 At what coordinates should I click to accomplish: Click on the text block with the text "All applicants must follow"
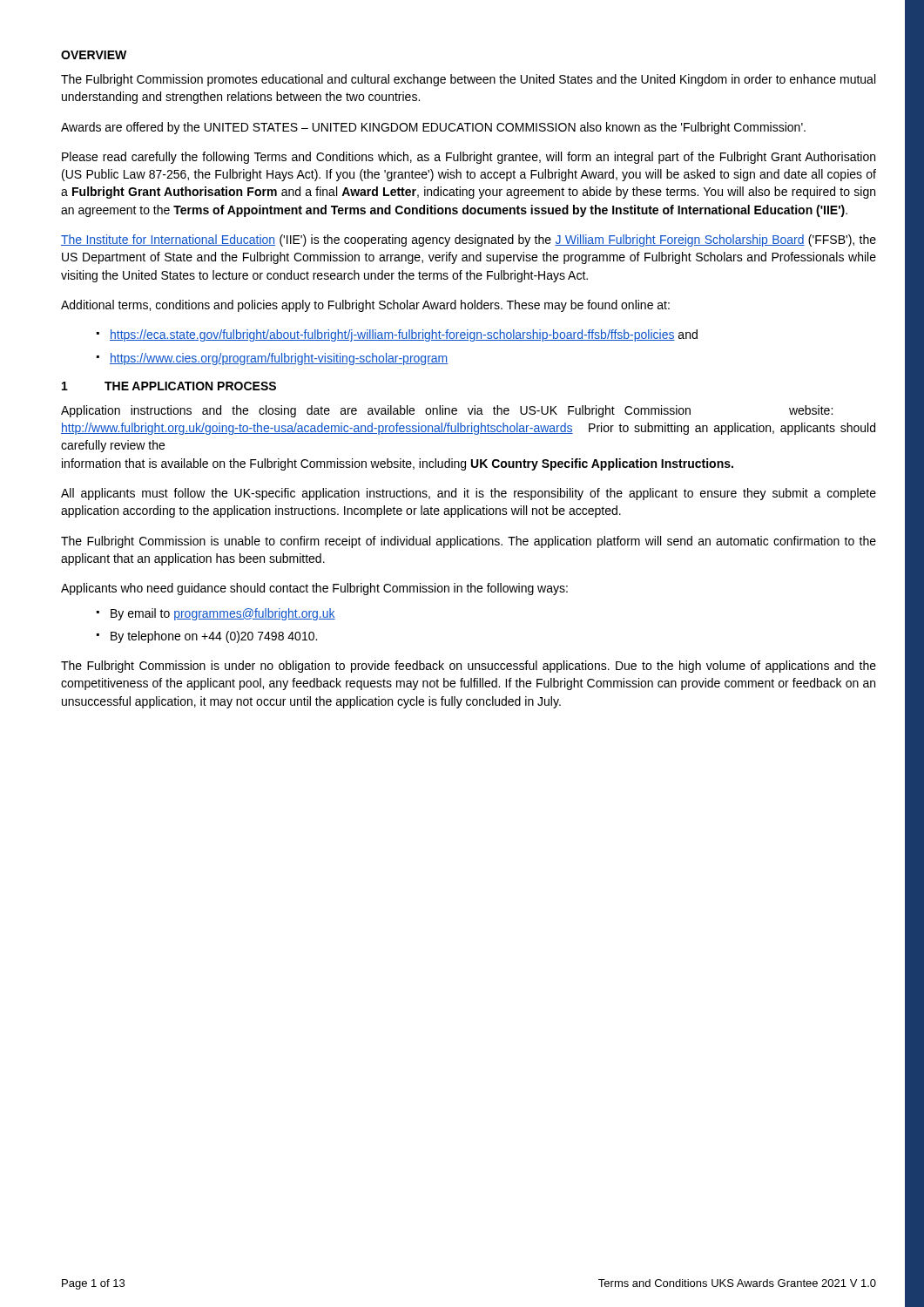tap(469, 502)
